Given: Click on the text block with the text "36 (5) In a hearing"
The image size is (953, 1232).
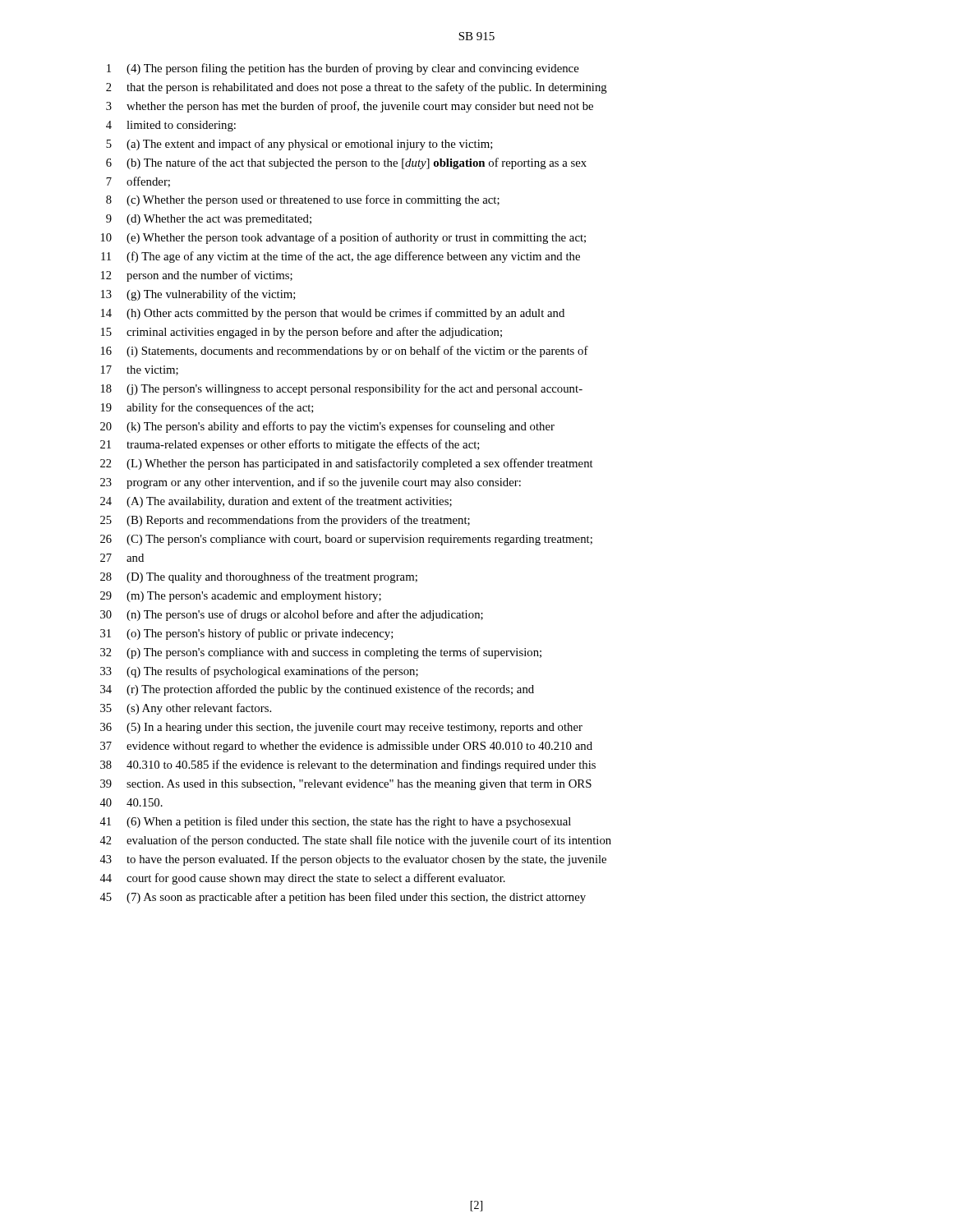Looking at the screenshot, I should pyautogui.click(x=485, y=727).
